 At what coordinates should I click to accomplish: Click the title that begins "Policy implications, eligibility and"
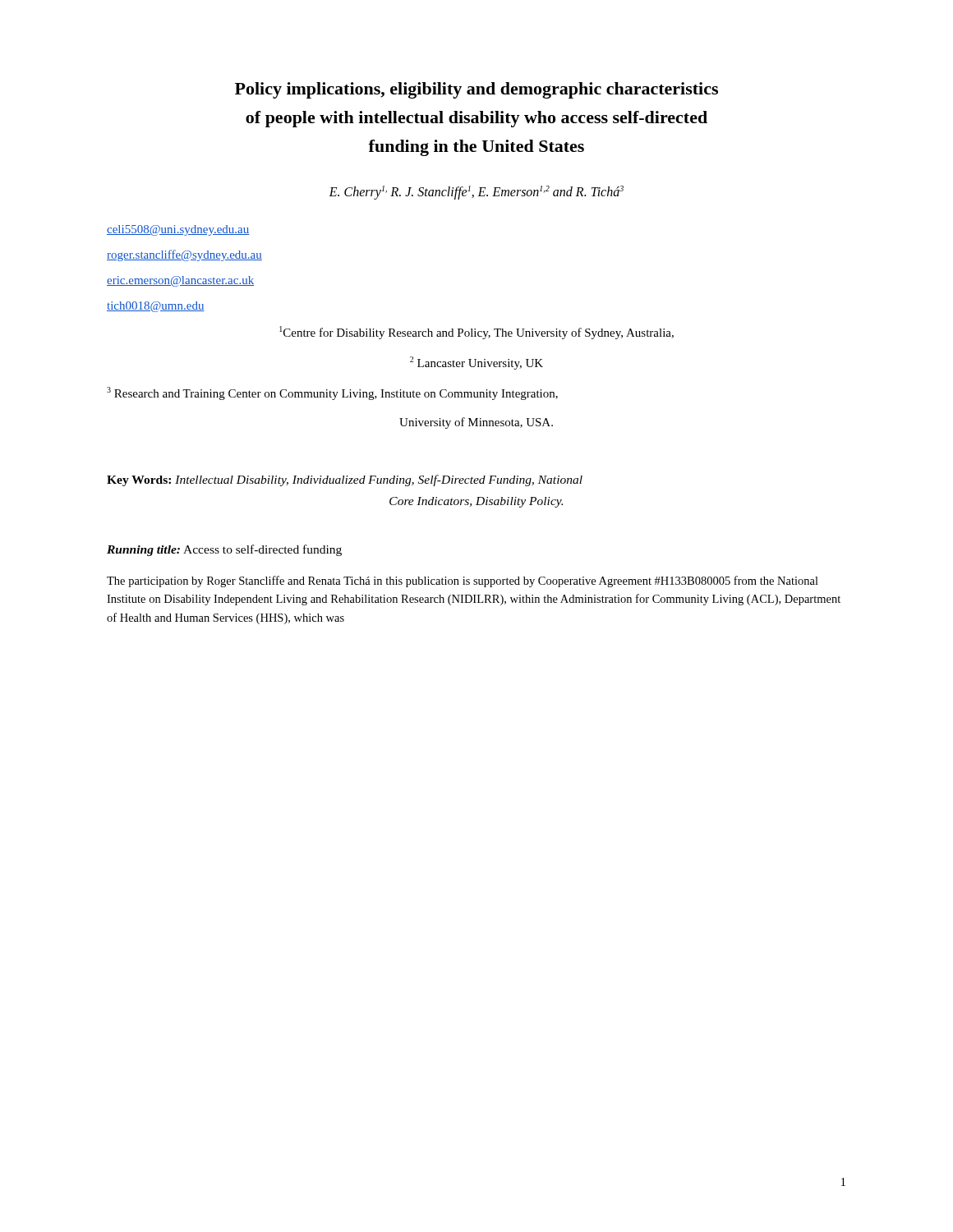pyautogui.click(x=476, y=117)
